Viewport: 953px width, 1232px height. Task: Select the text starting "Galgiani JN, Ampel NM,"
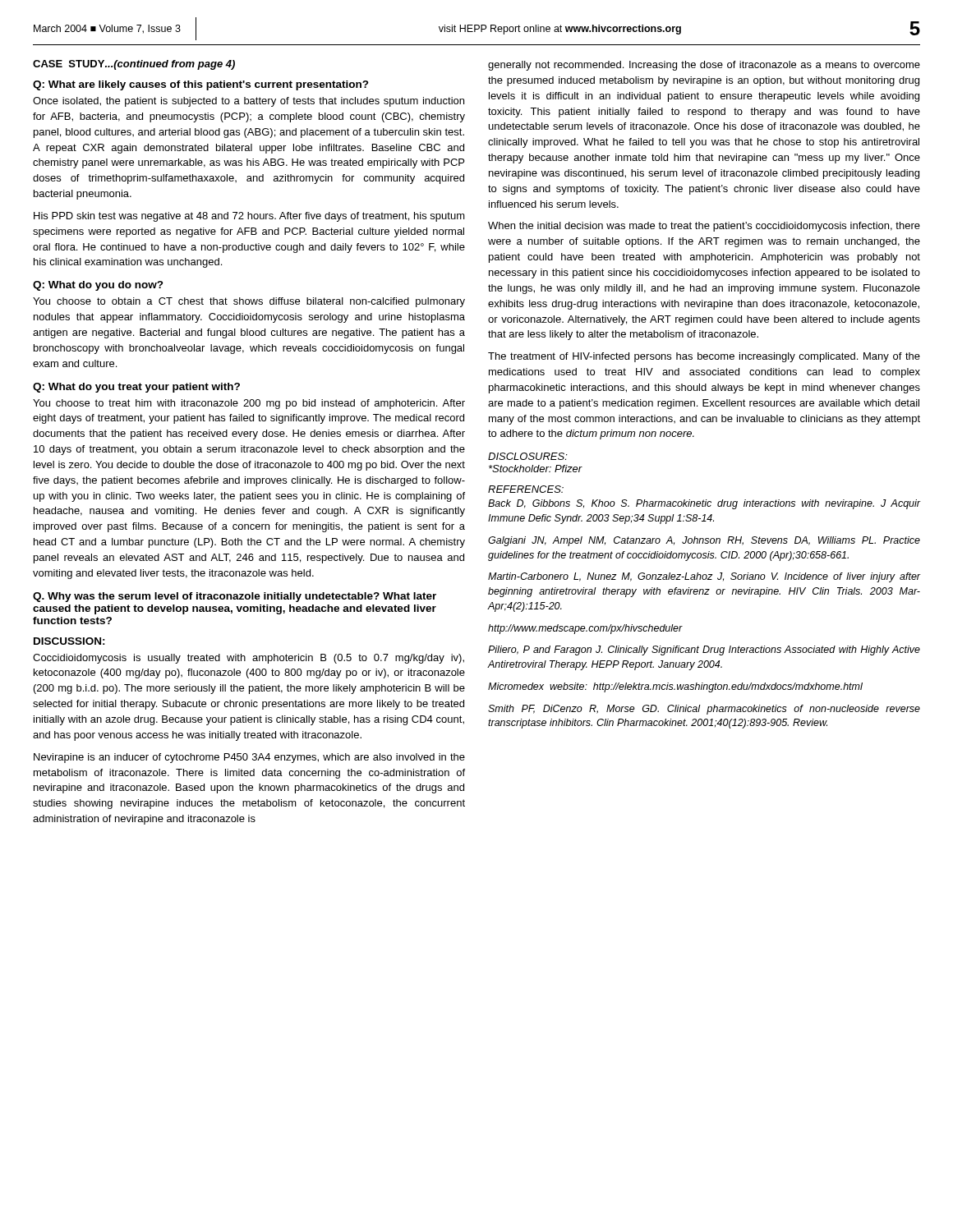click(704, 548)
